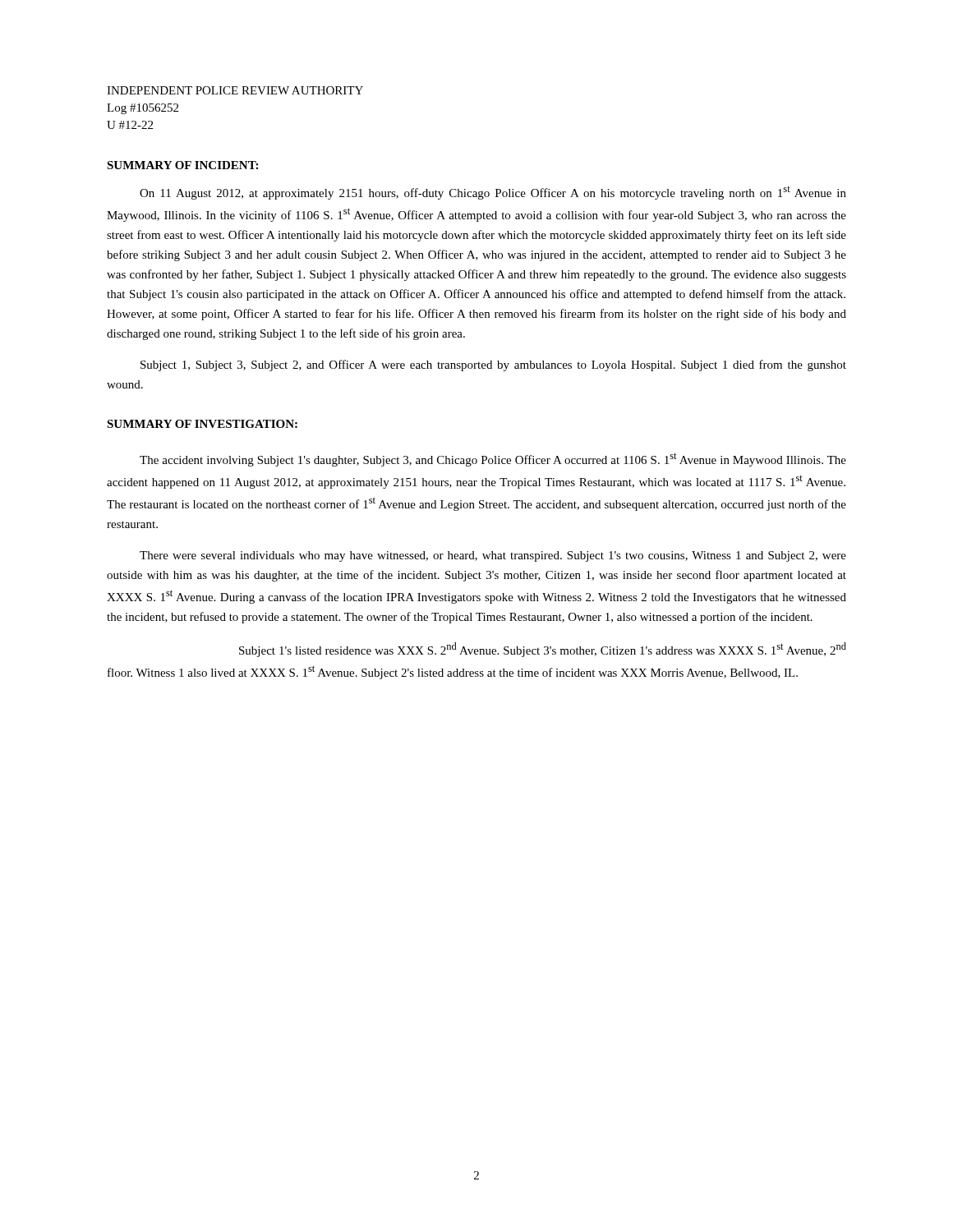953x1232 pixels.
Task: Navigate to the text block starting "On 11 August 2012, at approximately 2151"
Action: pos(476,262)
